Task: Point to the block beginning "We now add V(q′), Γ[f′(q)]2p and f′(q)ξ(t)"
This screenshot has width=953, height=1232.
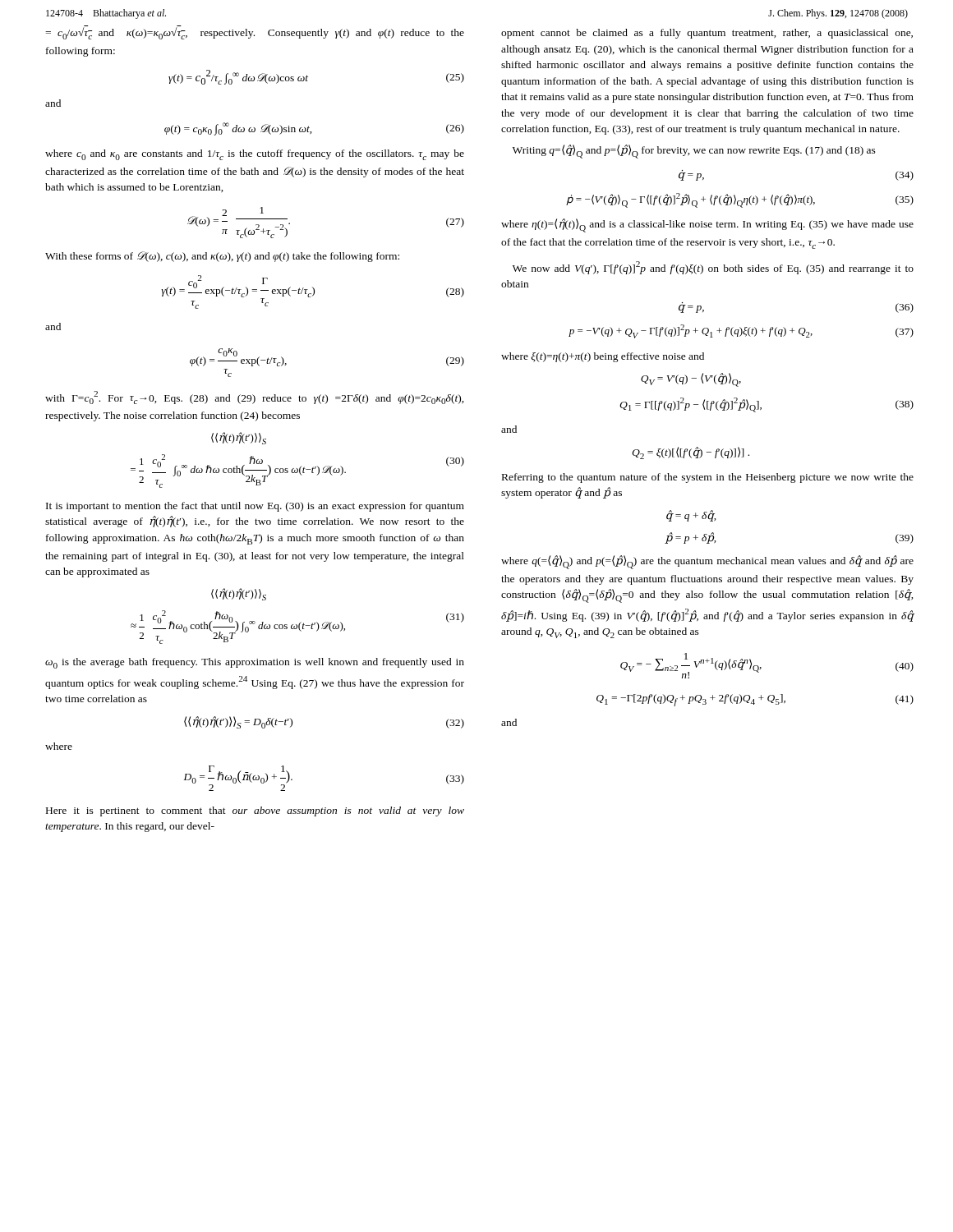Action: 707,275
